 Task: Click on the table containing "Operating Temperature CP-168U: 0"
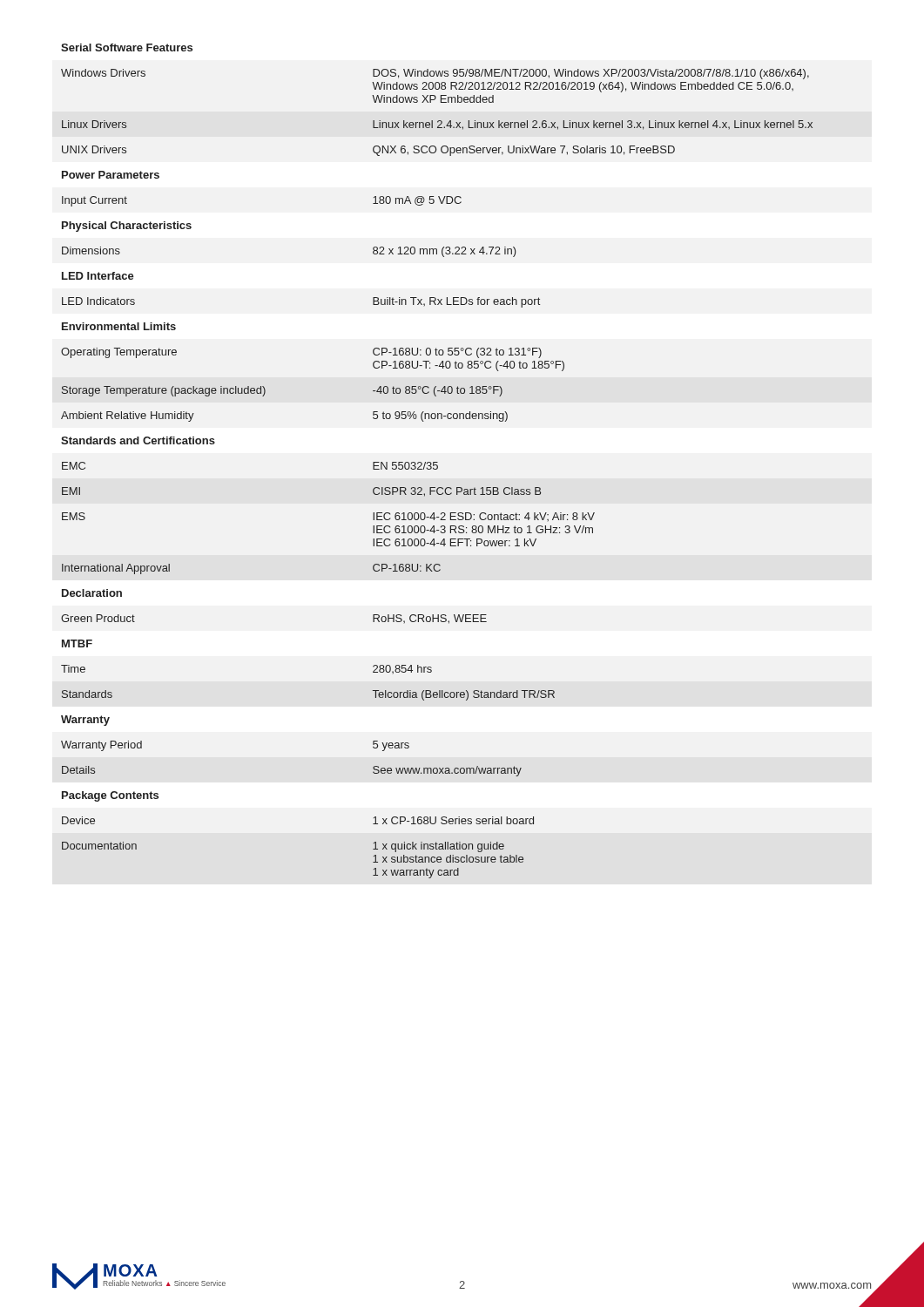[462, 358]
